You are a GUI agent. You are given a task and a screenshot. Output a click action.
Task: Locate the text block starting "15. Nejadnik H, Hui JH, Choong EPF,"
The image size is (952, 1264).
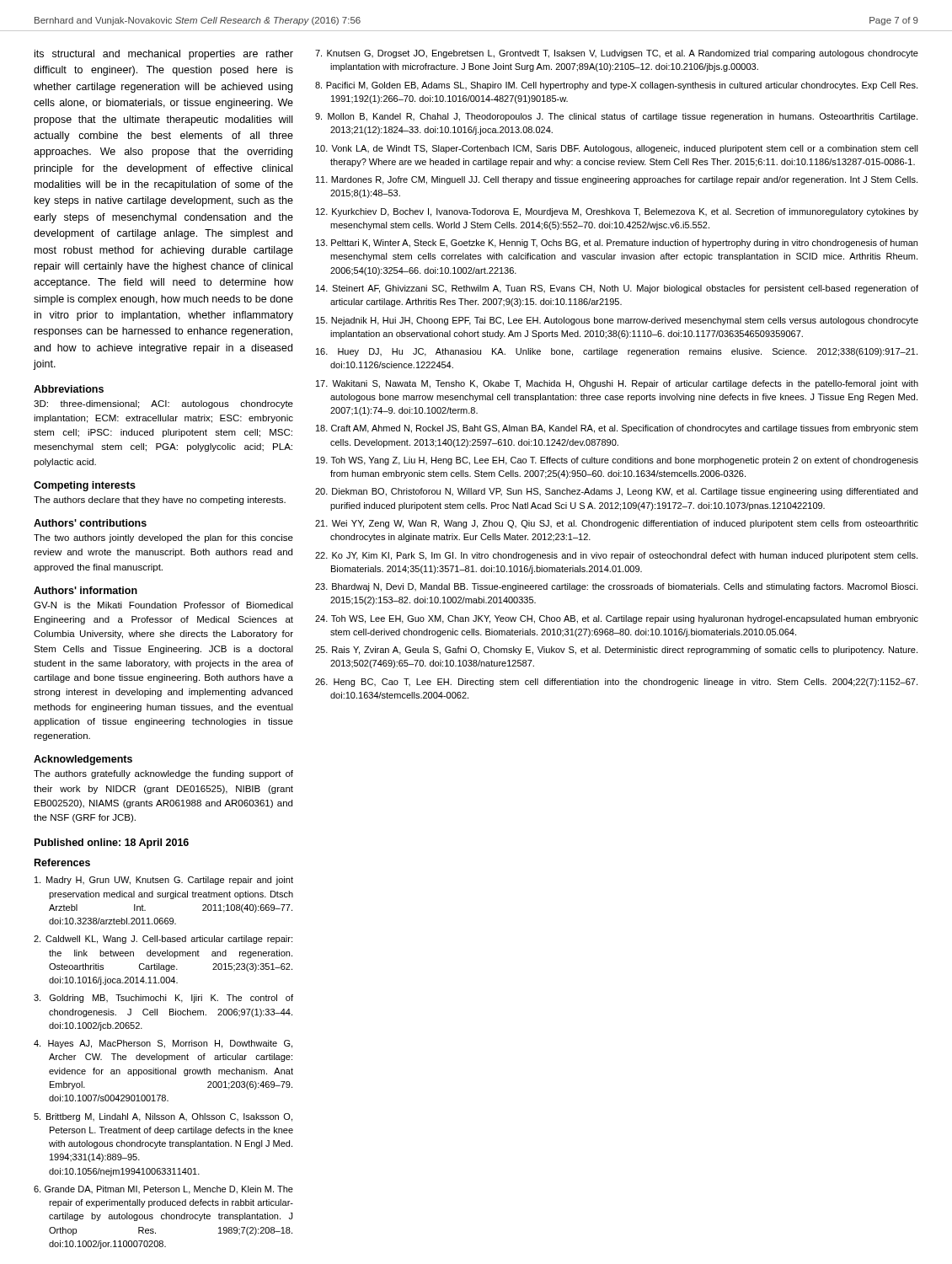pos(617,327)
